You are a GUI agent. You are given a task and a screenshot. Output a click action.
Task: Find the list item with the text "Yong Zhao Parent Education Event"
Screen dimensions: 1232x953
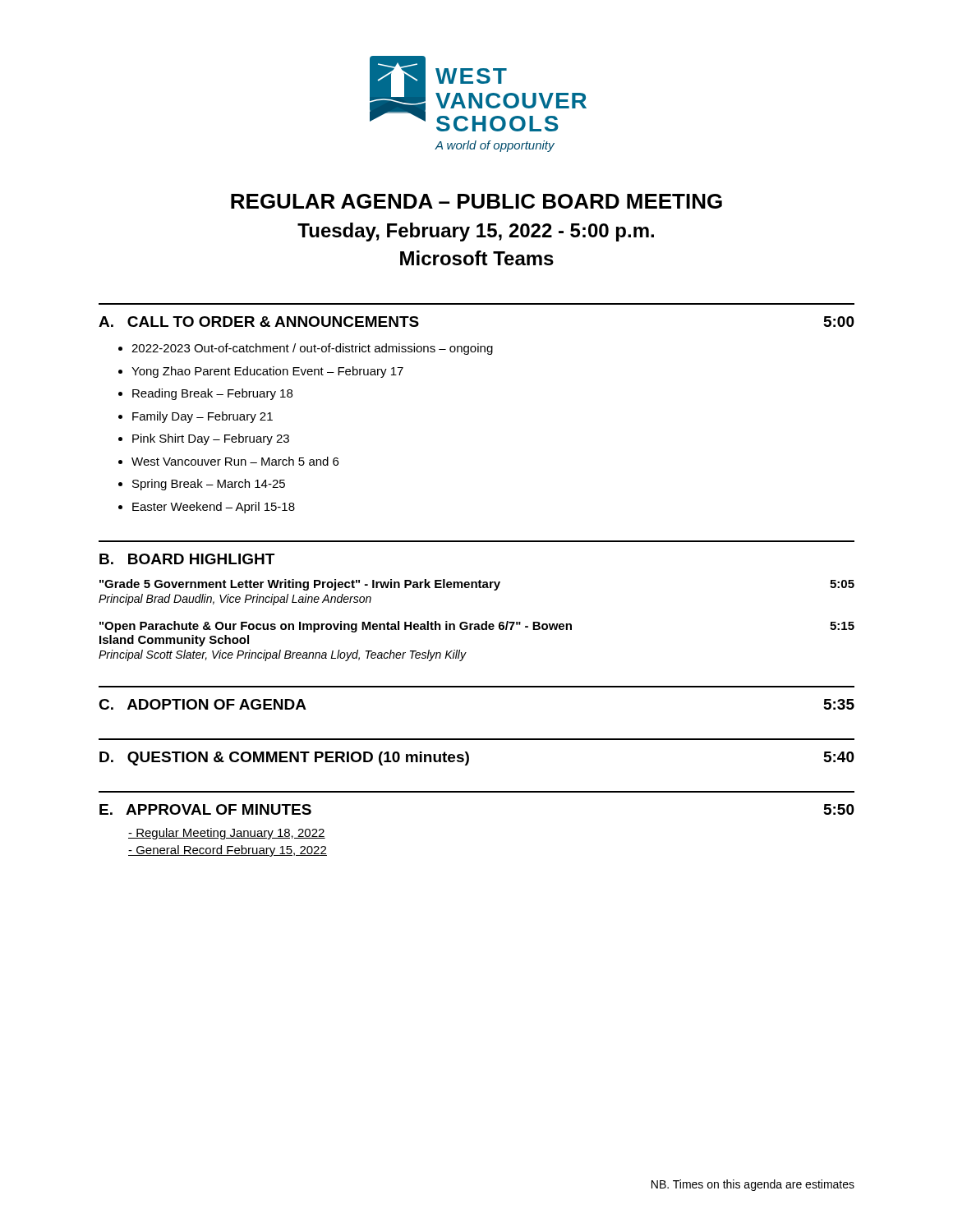(x=268, y=370)
